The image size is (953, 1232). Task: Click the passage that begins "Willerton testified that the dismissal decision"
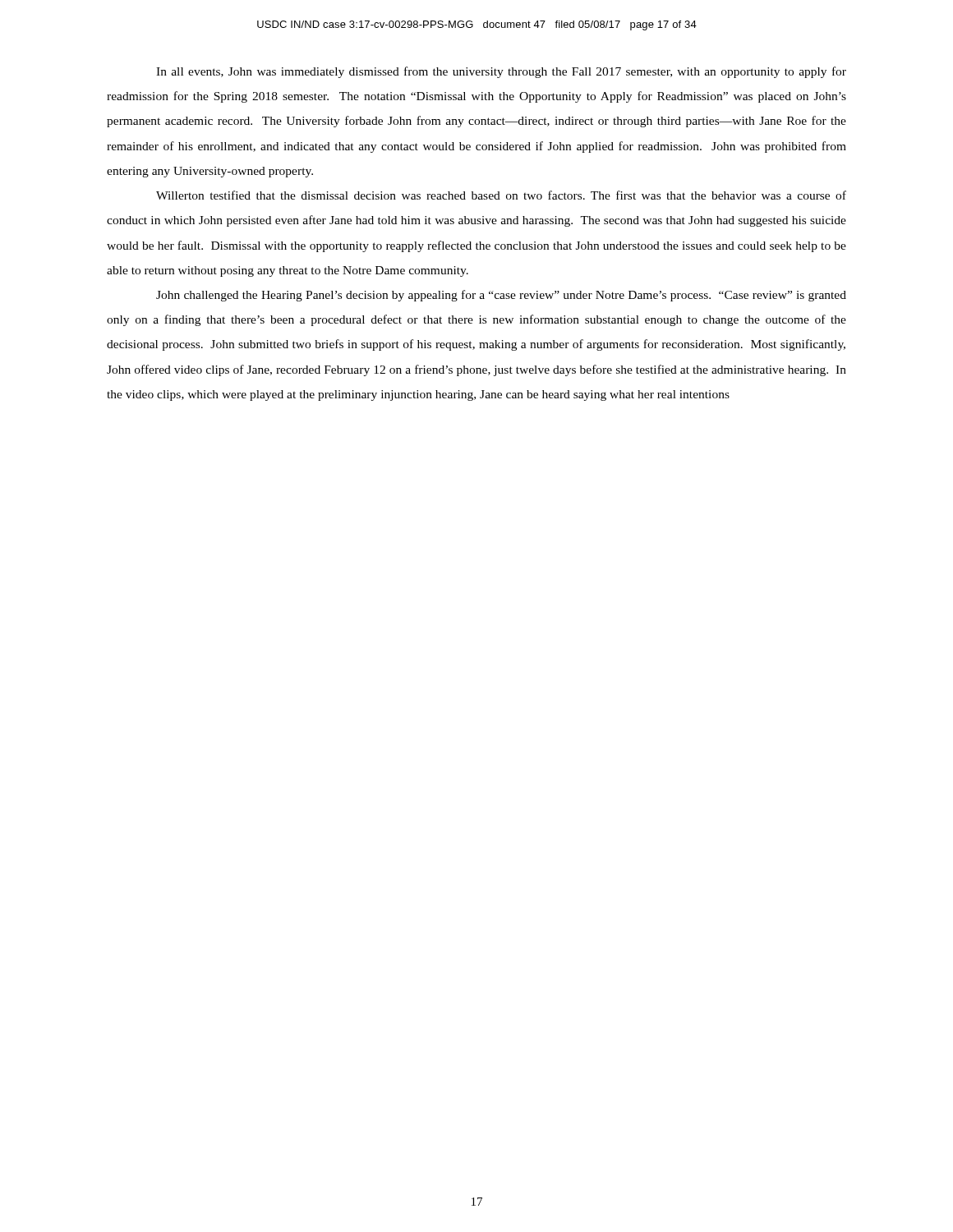pyautogui.click(x=476, y=232)
